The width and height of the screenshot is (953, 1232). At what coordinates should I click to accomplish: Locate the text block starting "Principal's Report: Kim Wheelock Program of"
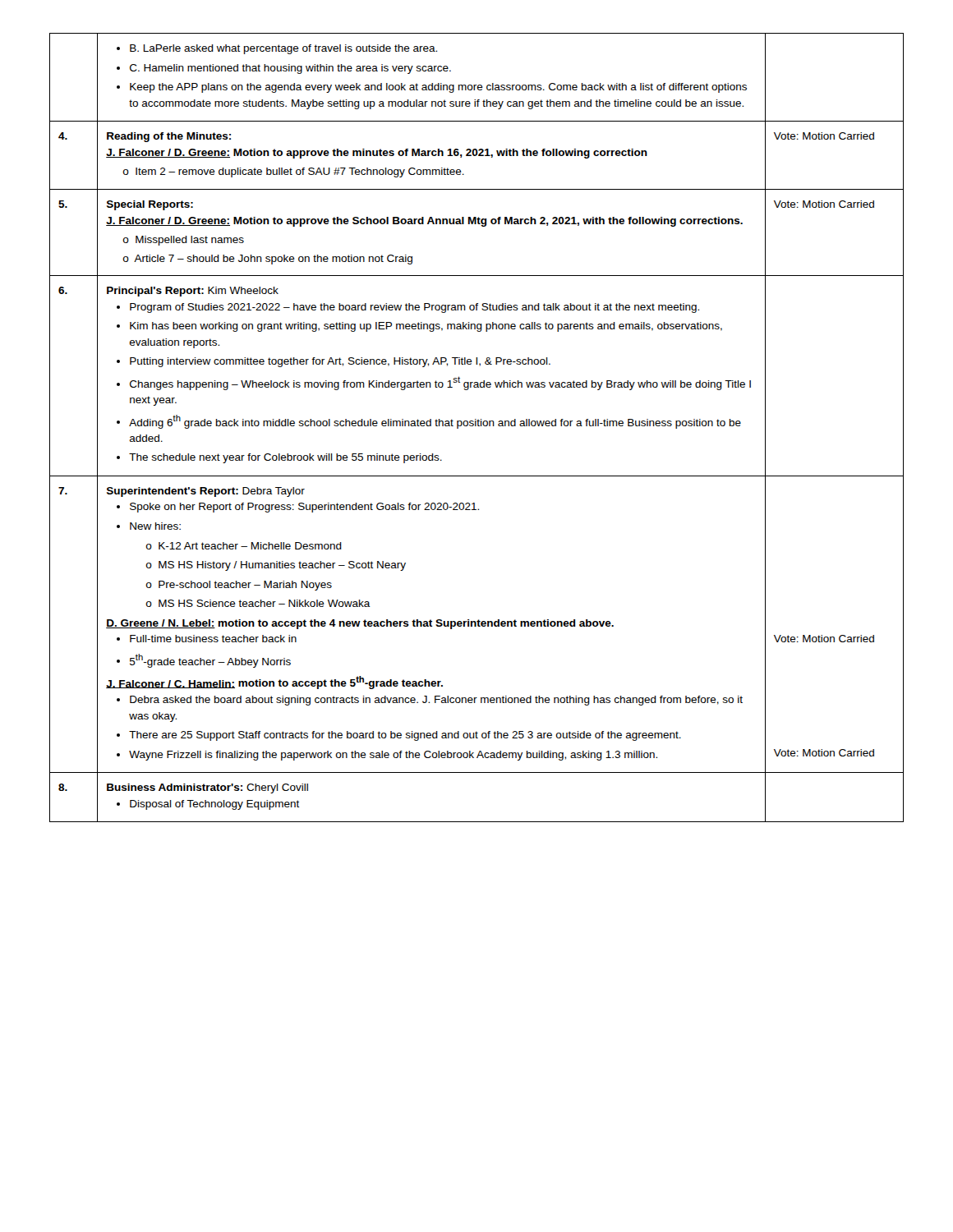(x=431, y=375)
